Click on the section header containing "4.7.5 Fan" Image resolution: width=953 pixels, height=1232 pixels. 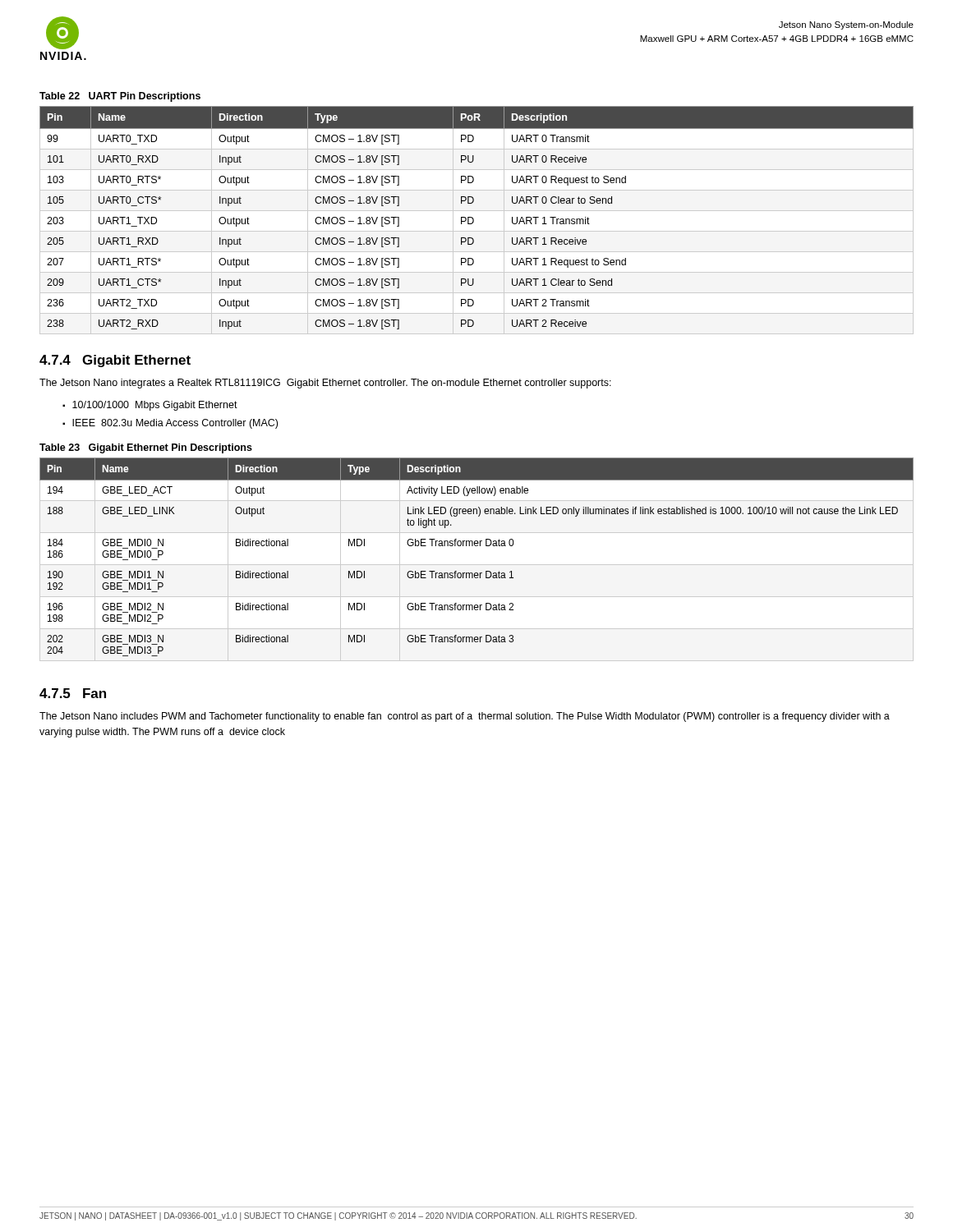(73, 694)
